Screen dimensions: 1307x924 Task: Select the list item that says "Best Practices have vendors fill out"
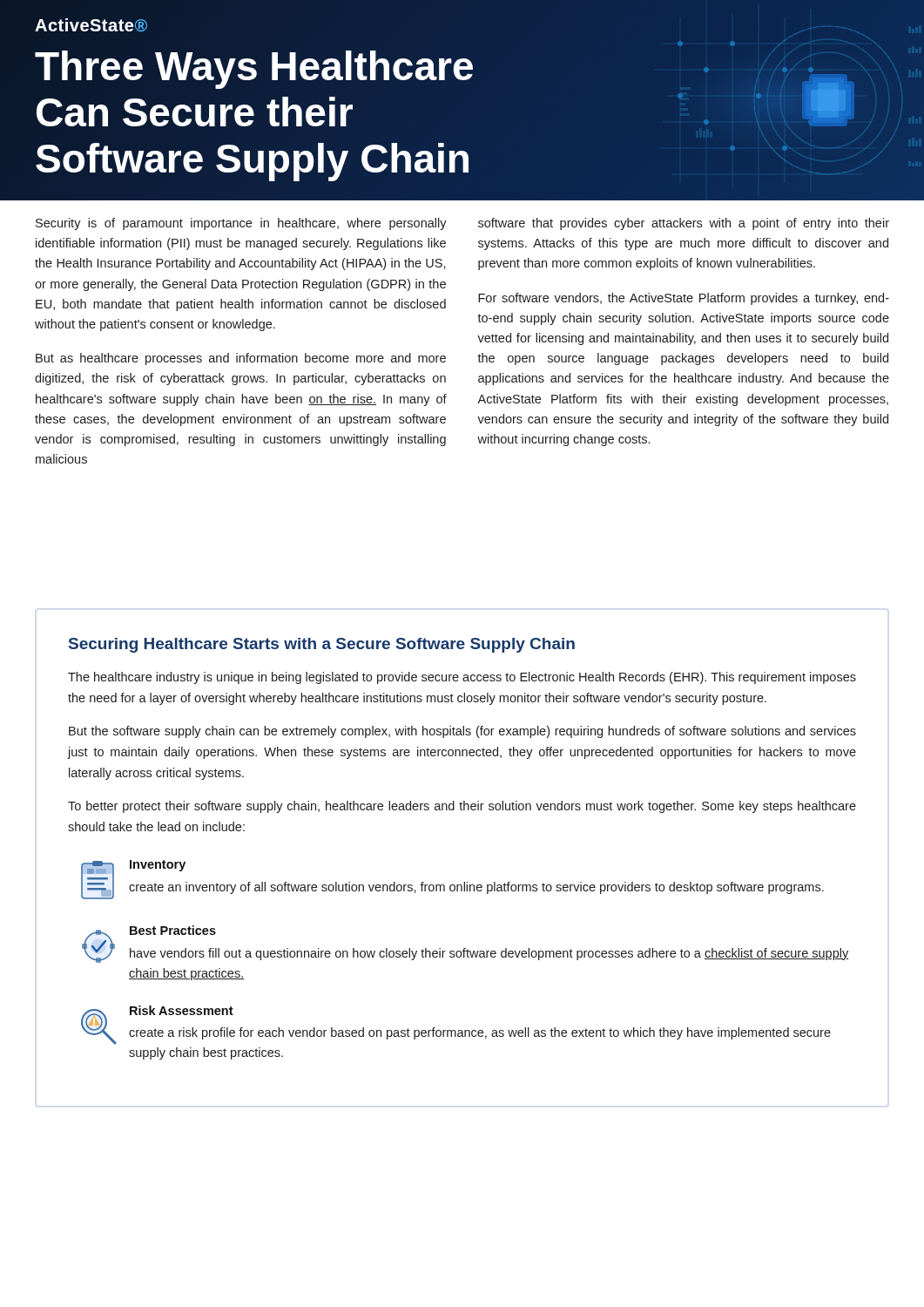[x=492, y=951]
